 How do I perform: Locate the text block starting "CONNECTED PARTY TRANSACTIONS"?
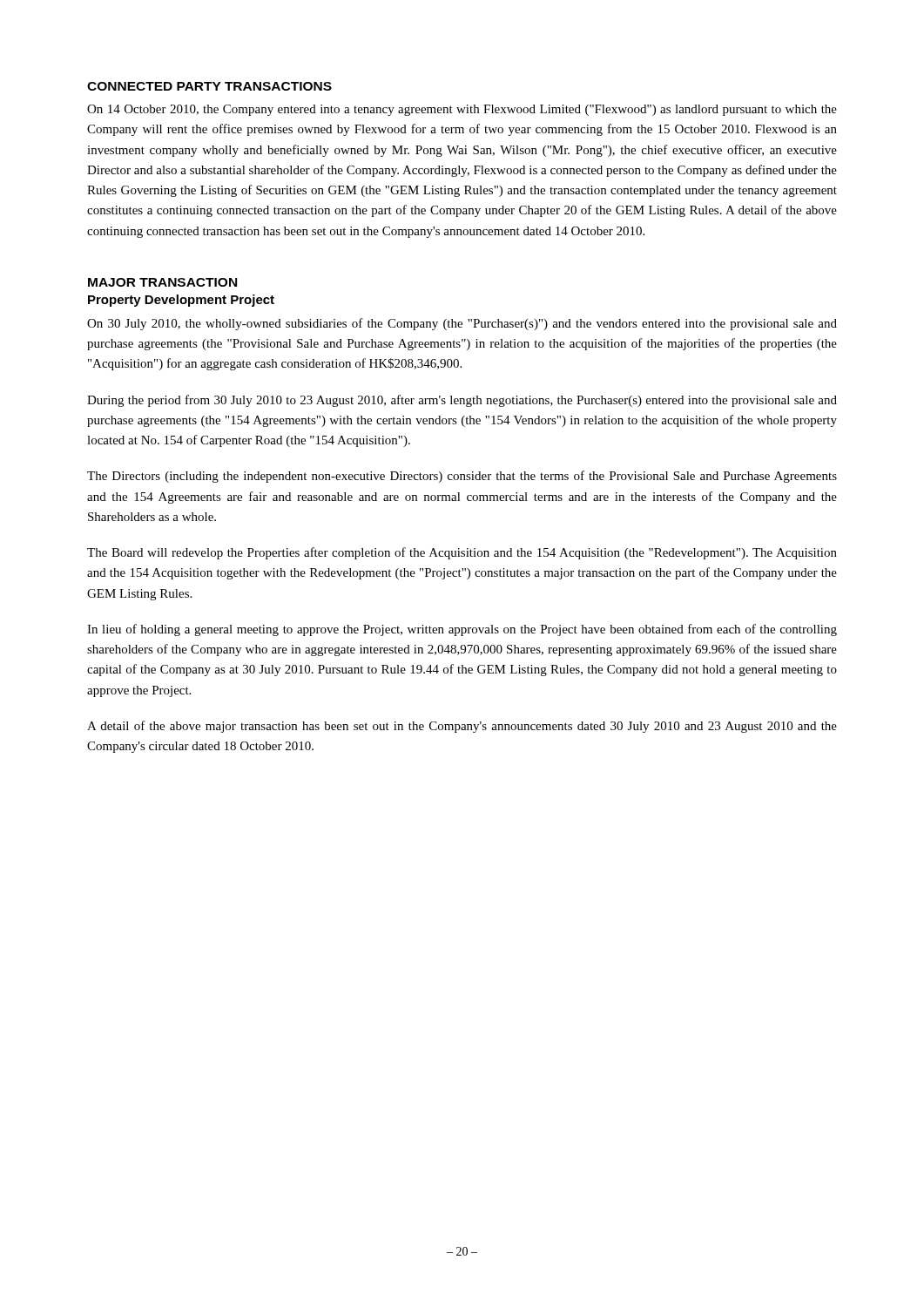209,86
